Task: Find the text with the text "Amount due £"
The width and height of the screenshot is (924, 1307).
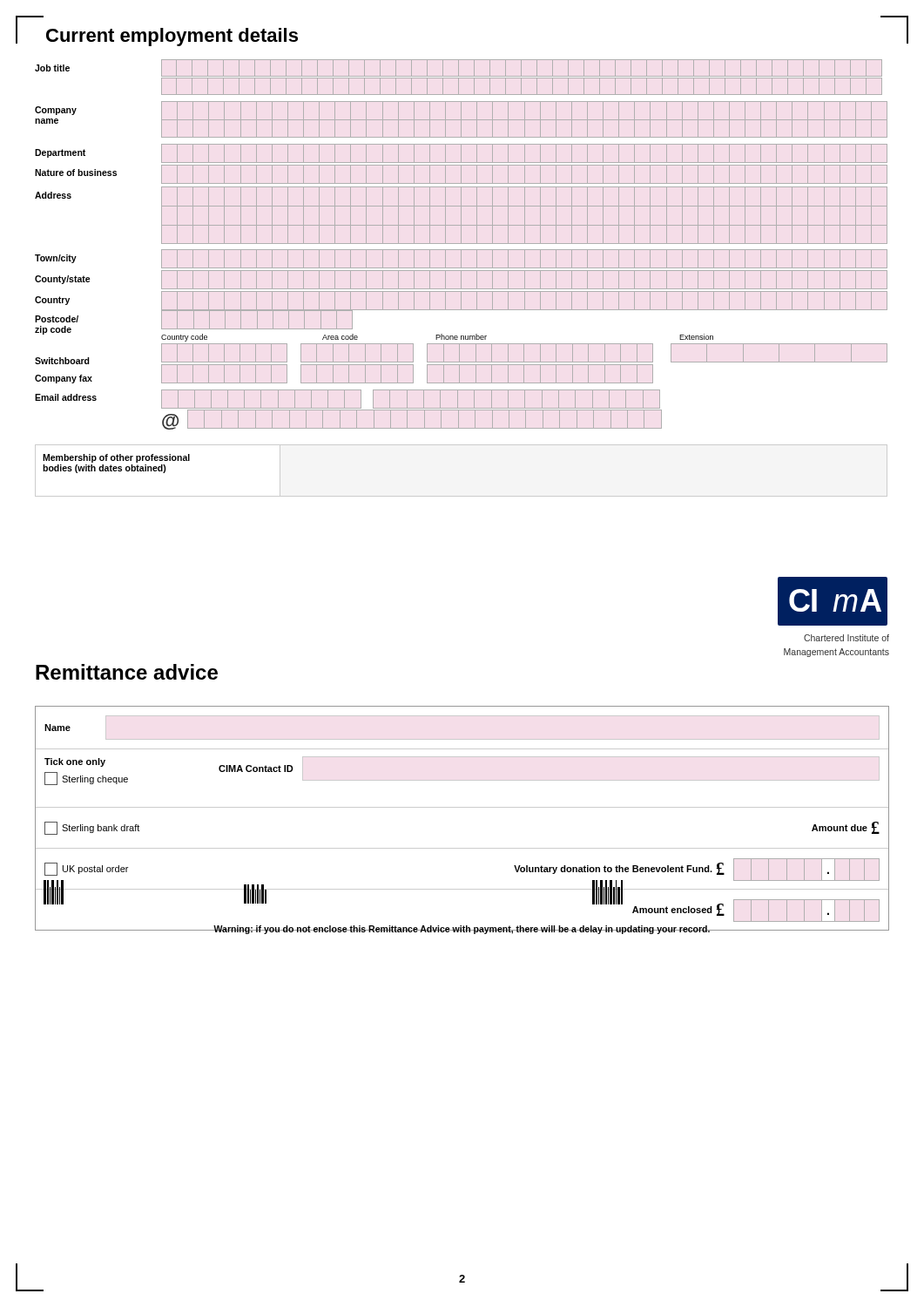Action: coord(846,828)
